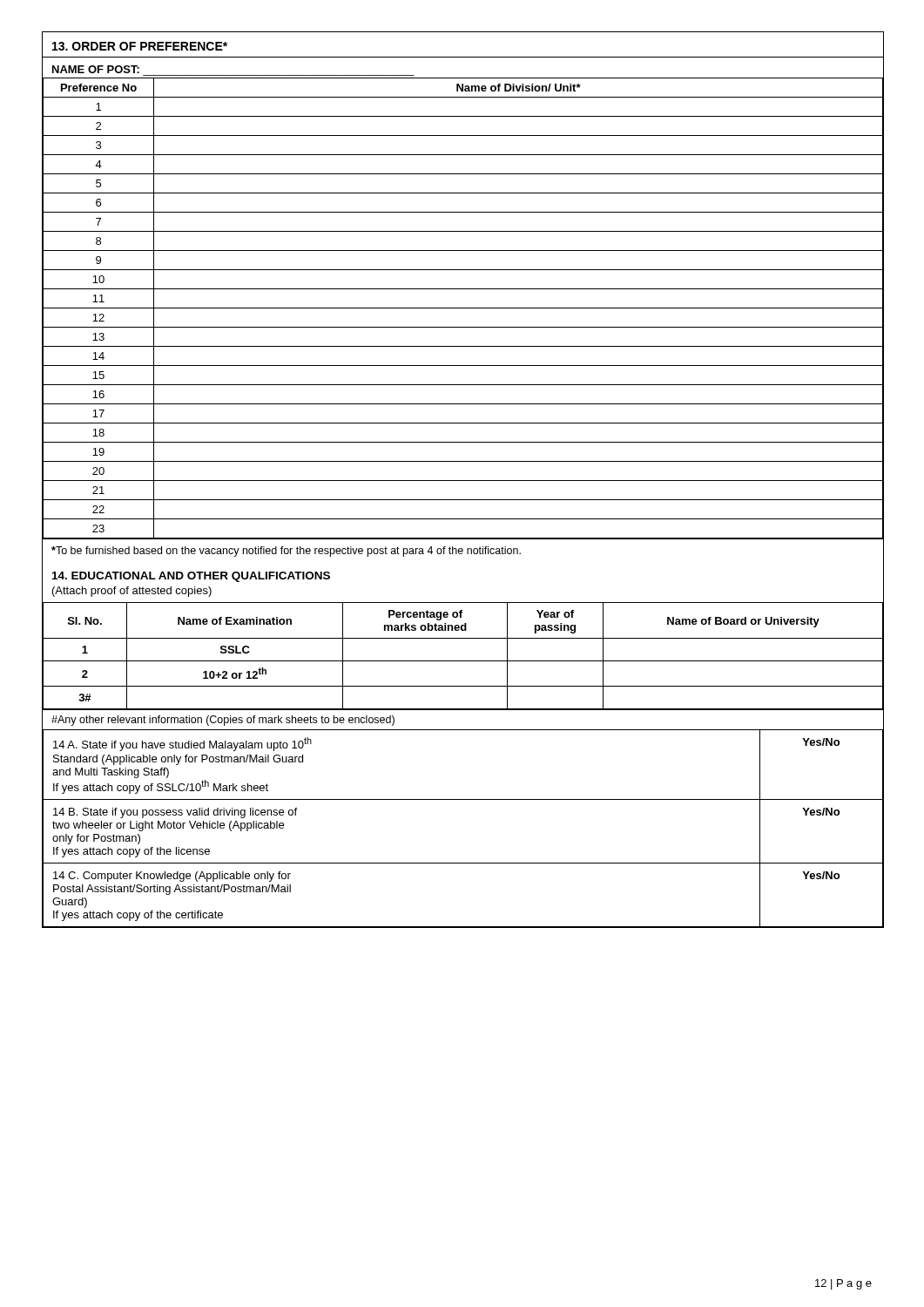
Task: Locate the passage starting "14. EDUCATIONAL AND OTHER"
Action: point(191,575)
